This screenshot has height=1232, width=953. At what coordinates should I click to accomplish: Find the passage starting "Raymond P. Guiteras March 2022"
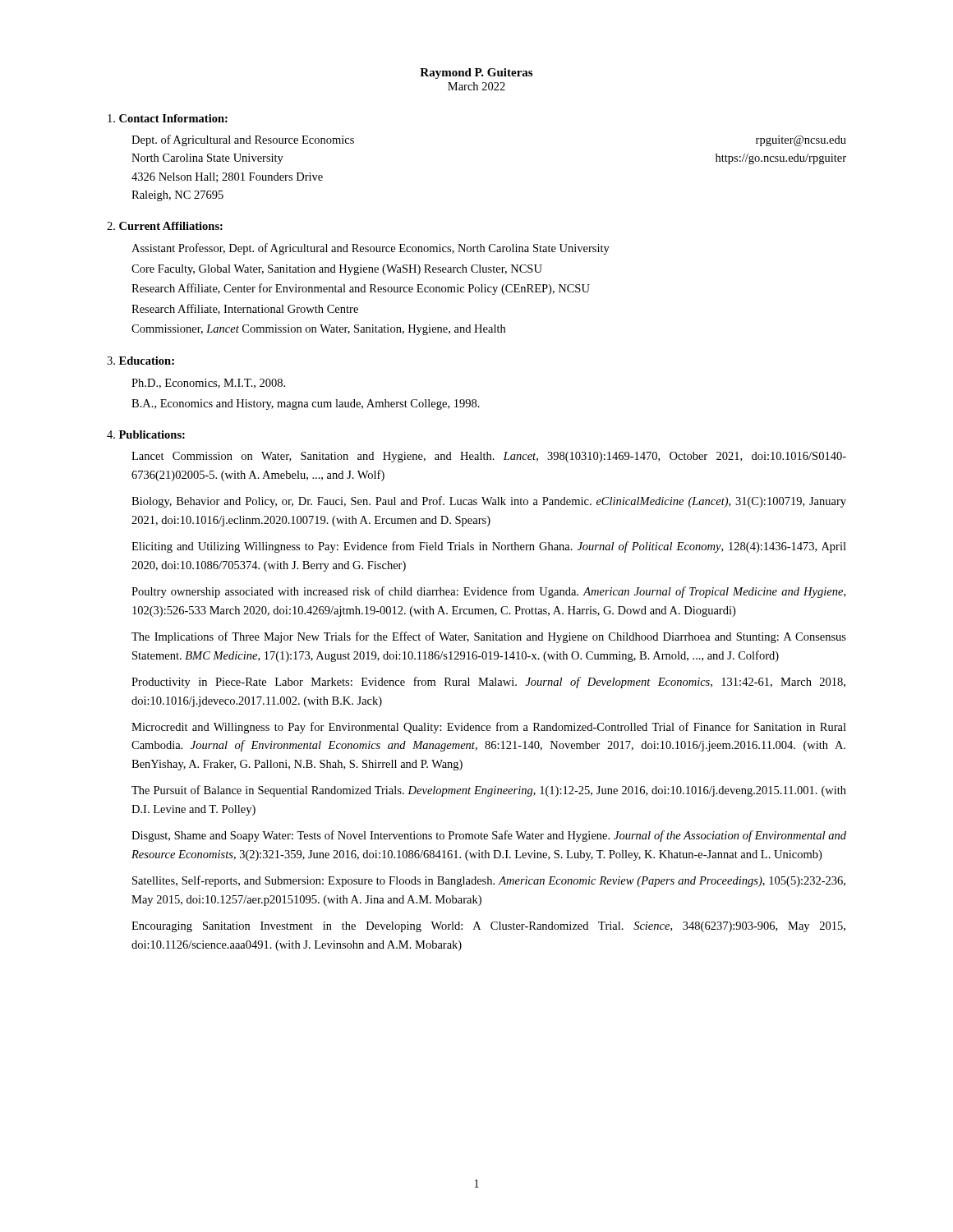[x=476, y=80]
